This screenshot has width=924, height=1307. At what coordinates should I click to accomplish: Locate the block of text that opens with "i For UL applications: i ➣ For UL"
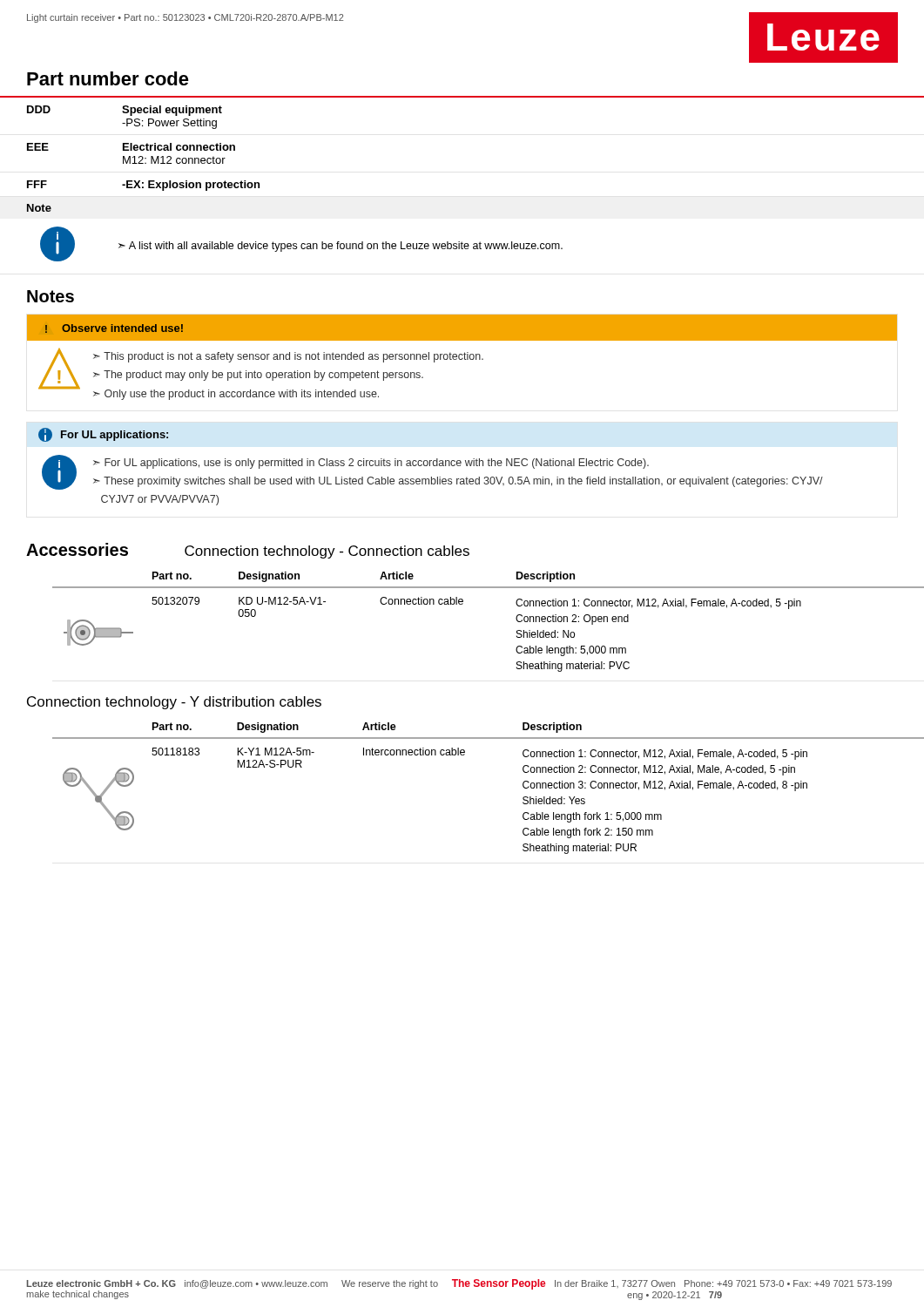(462, 469)
